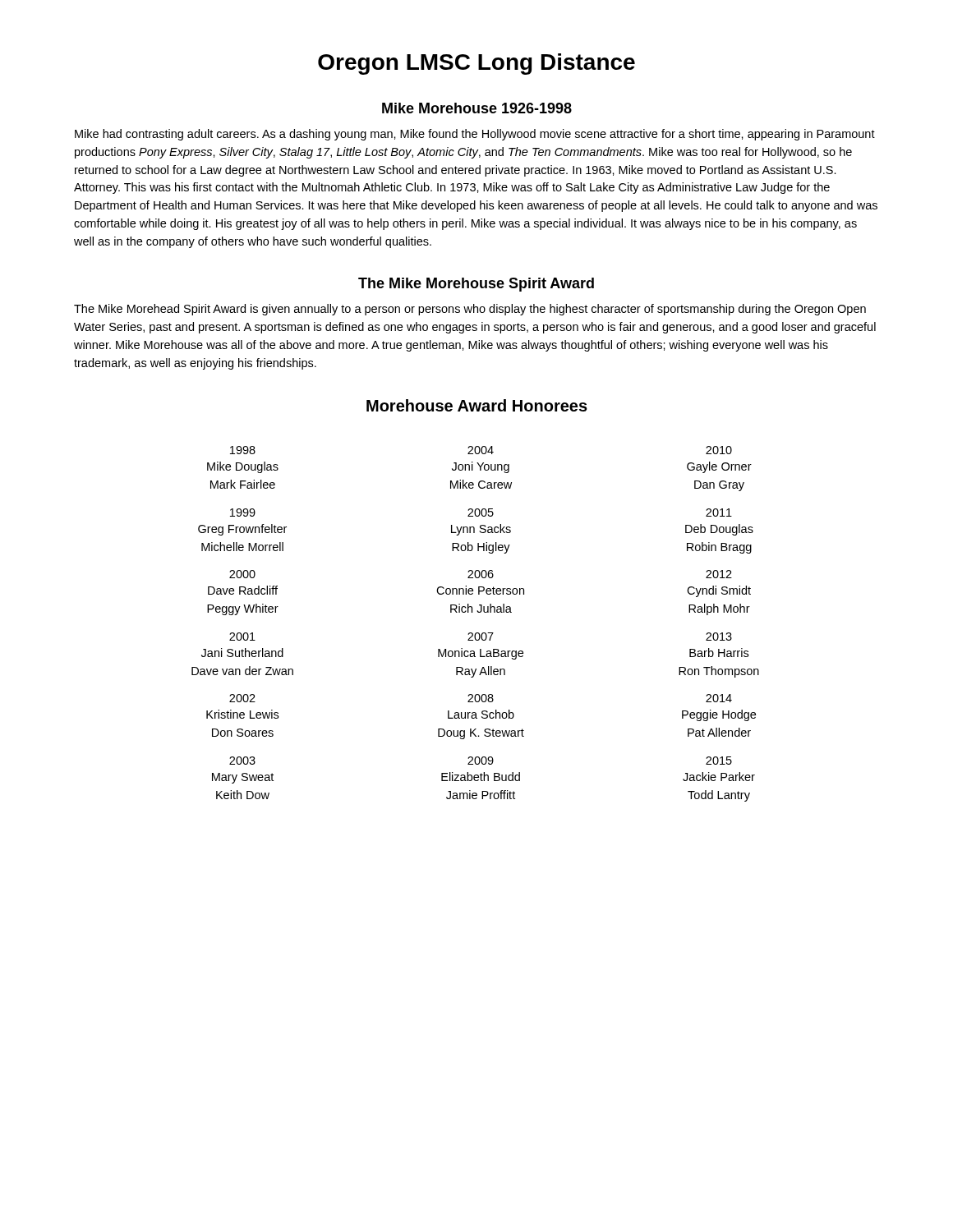Select the region starting "The Mike Morehouse Spirit Award"
Screen dimensions: 1232x953
tap(476, 284)
